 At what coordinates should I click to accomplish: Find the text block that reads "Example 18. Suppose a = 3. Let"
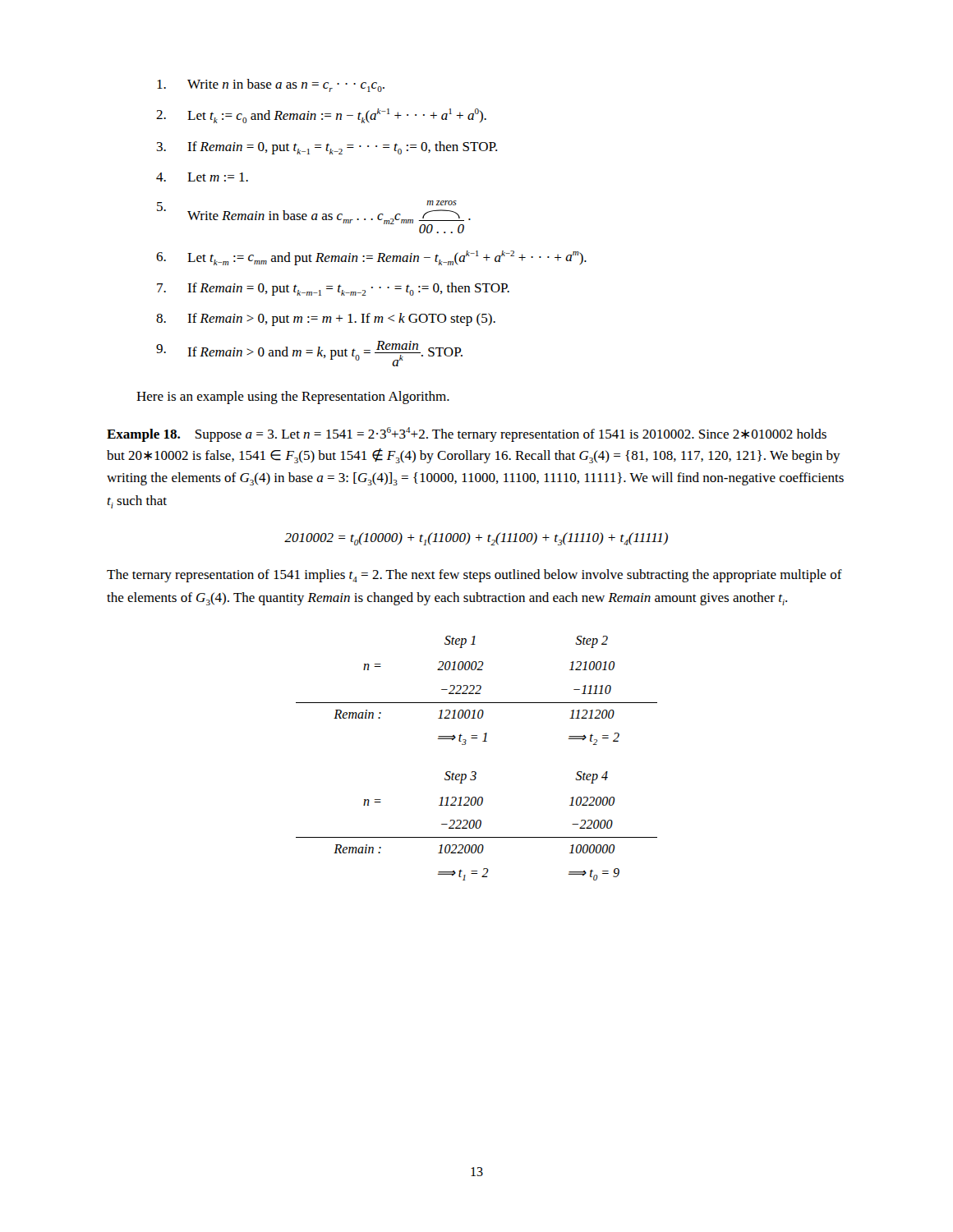[x=475, y=467]
